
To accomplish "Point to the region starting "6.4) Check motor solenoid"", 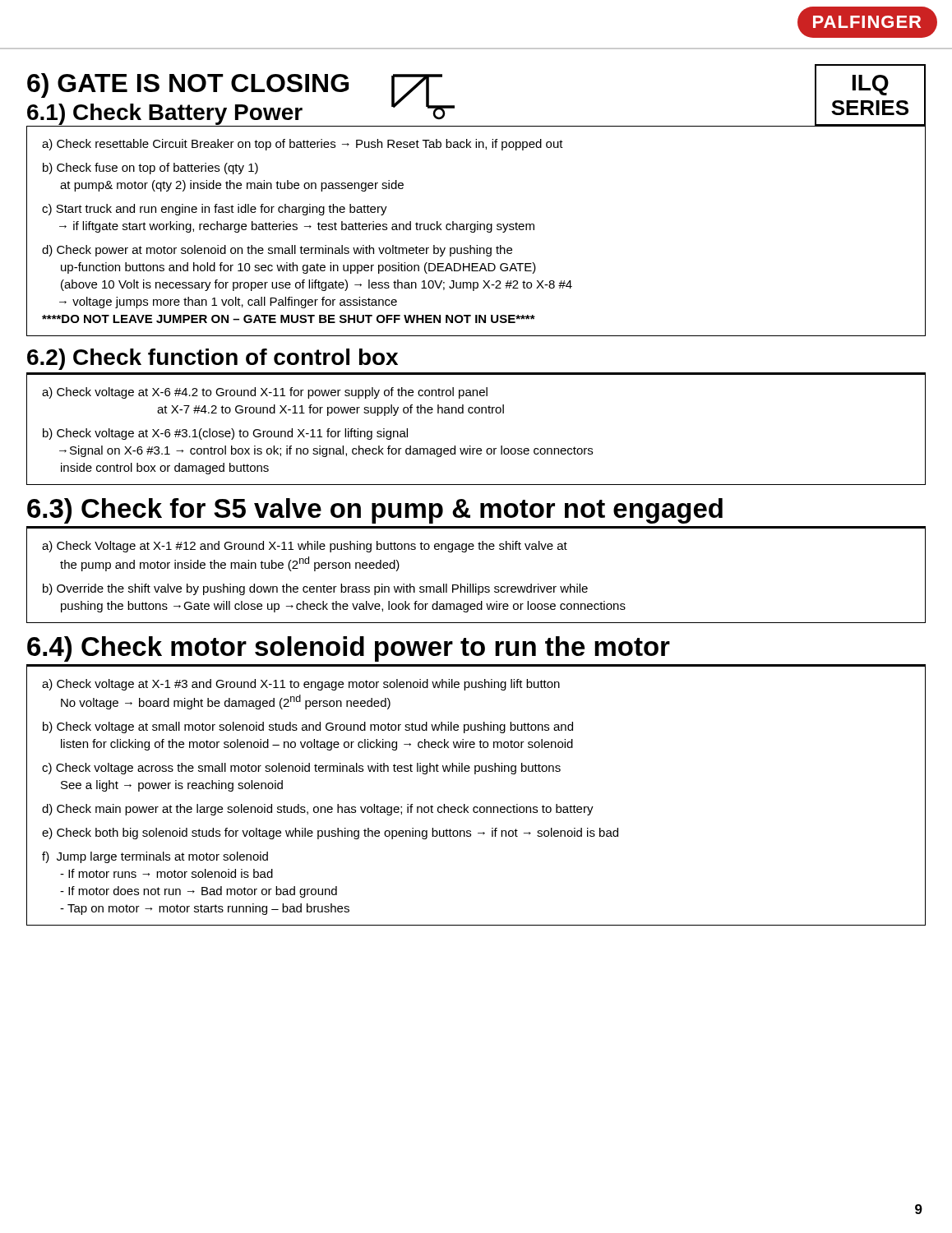I will 348,647.
